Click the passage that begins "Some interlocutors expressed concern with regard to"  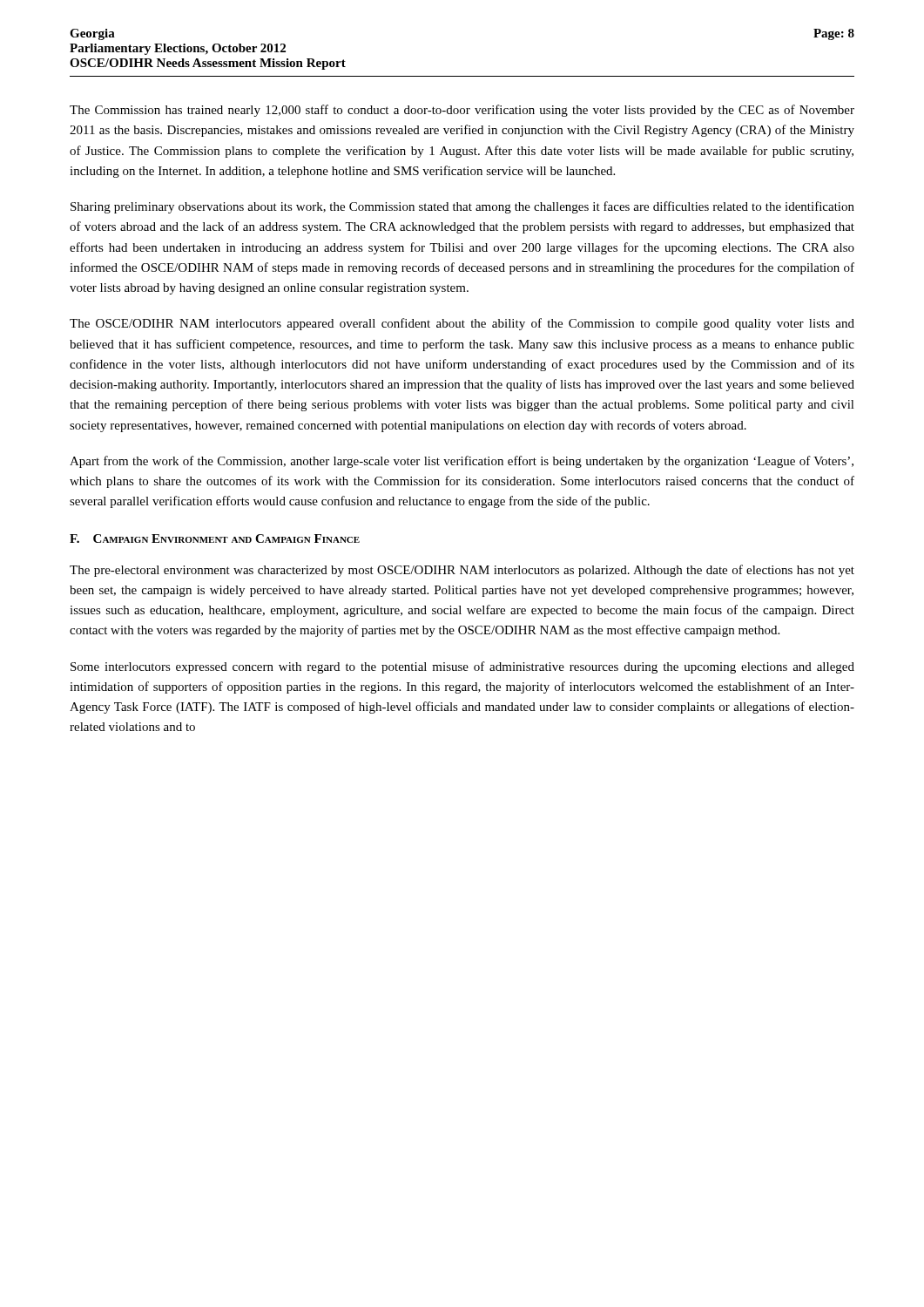pos(462,697)
